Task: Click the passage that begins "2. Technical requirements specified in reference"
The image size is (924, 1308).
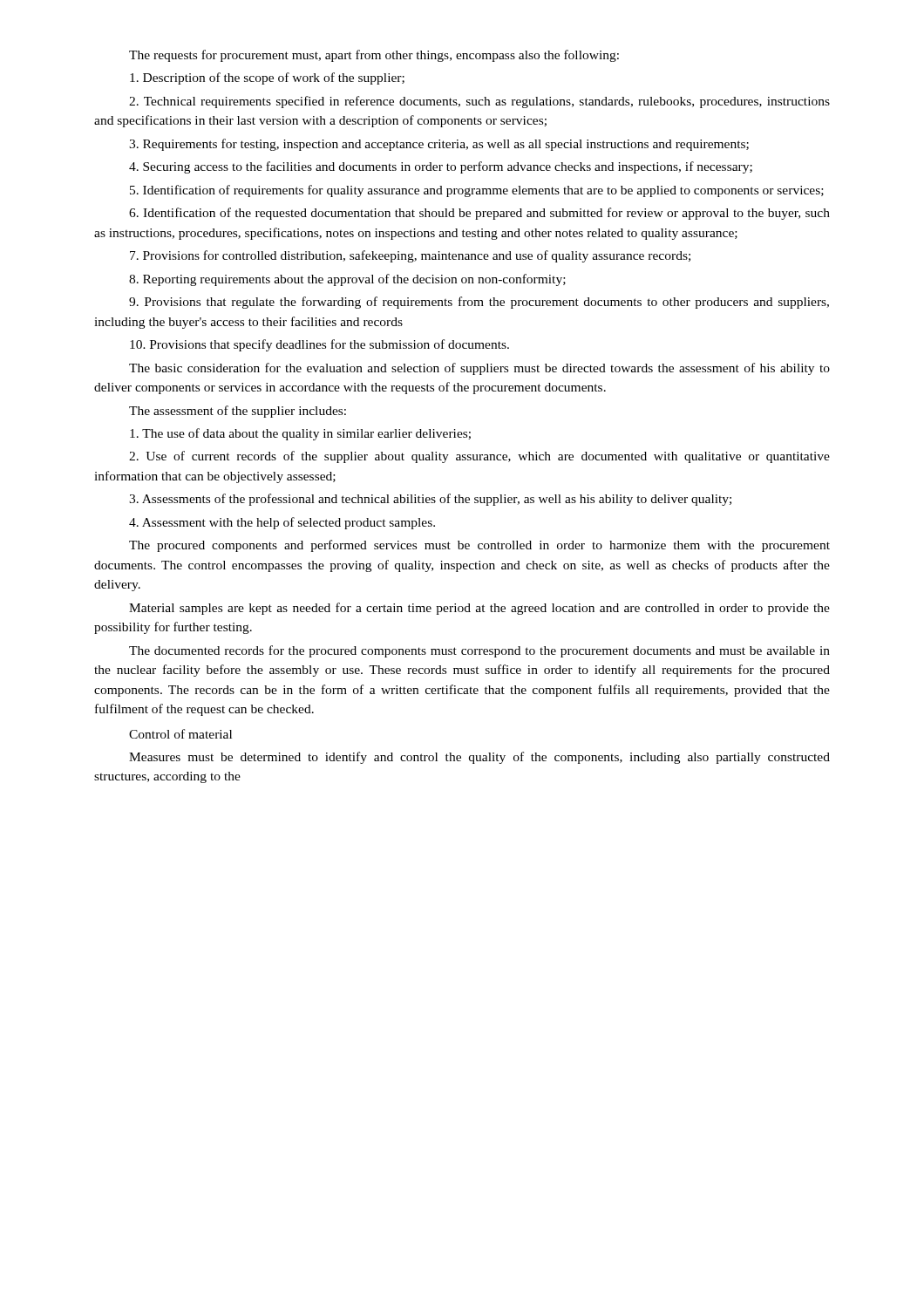Action: click(462, 111)
